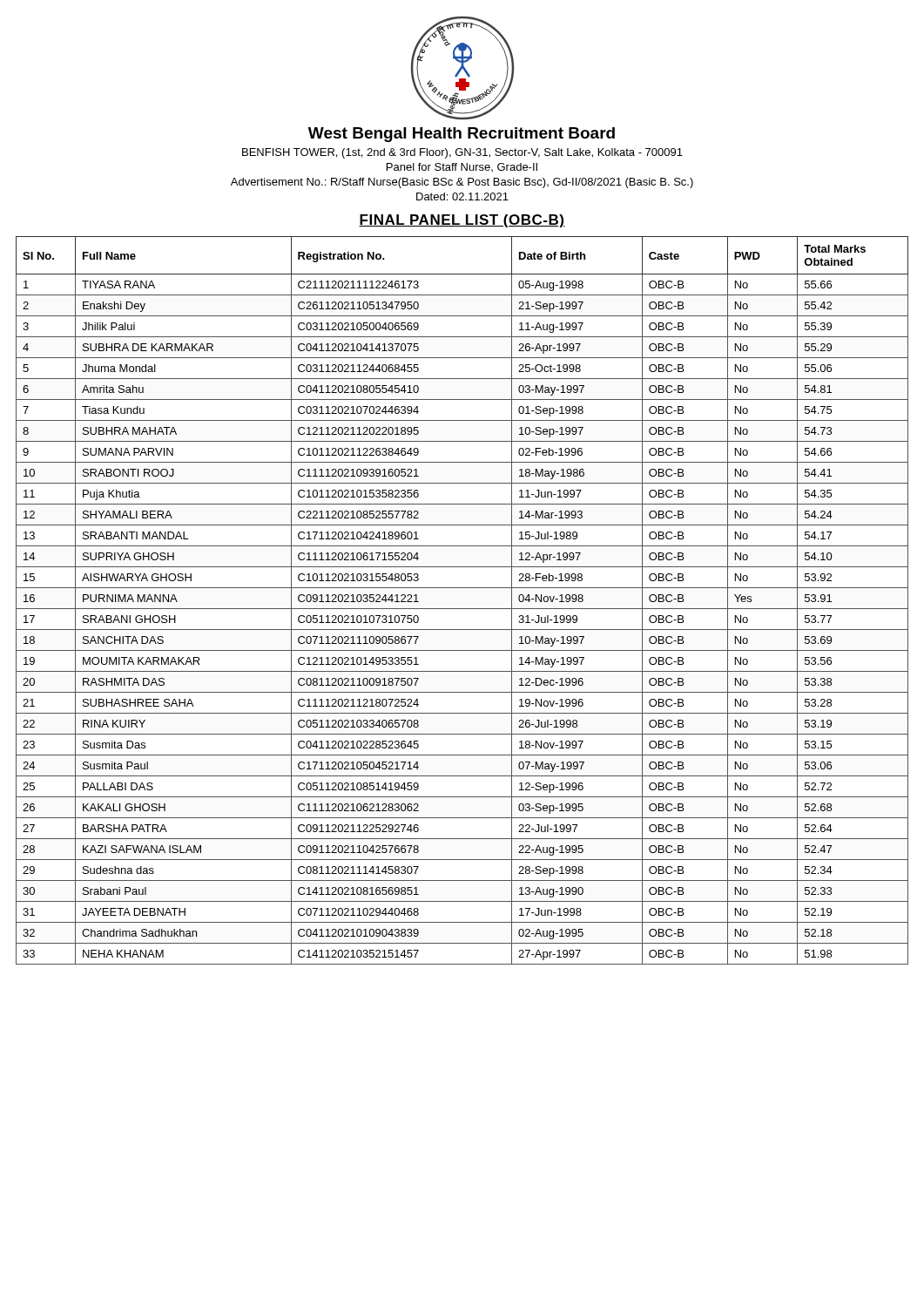This screenshot has width=924, height=1307.
Task: Click on the passage starting "FINAL PANEL LIST"
Action: coord(462,220)
